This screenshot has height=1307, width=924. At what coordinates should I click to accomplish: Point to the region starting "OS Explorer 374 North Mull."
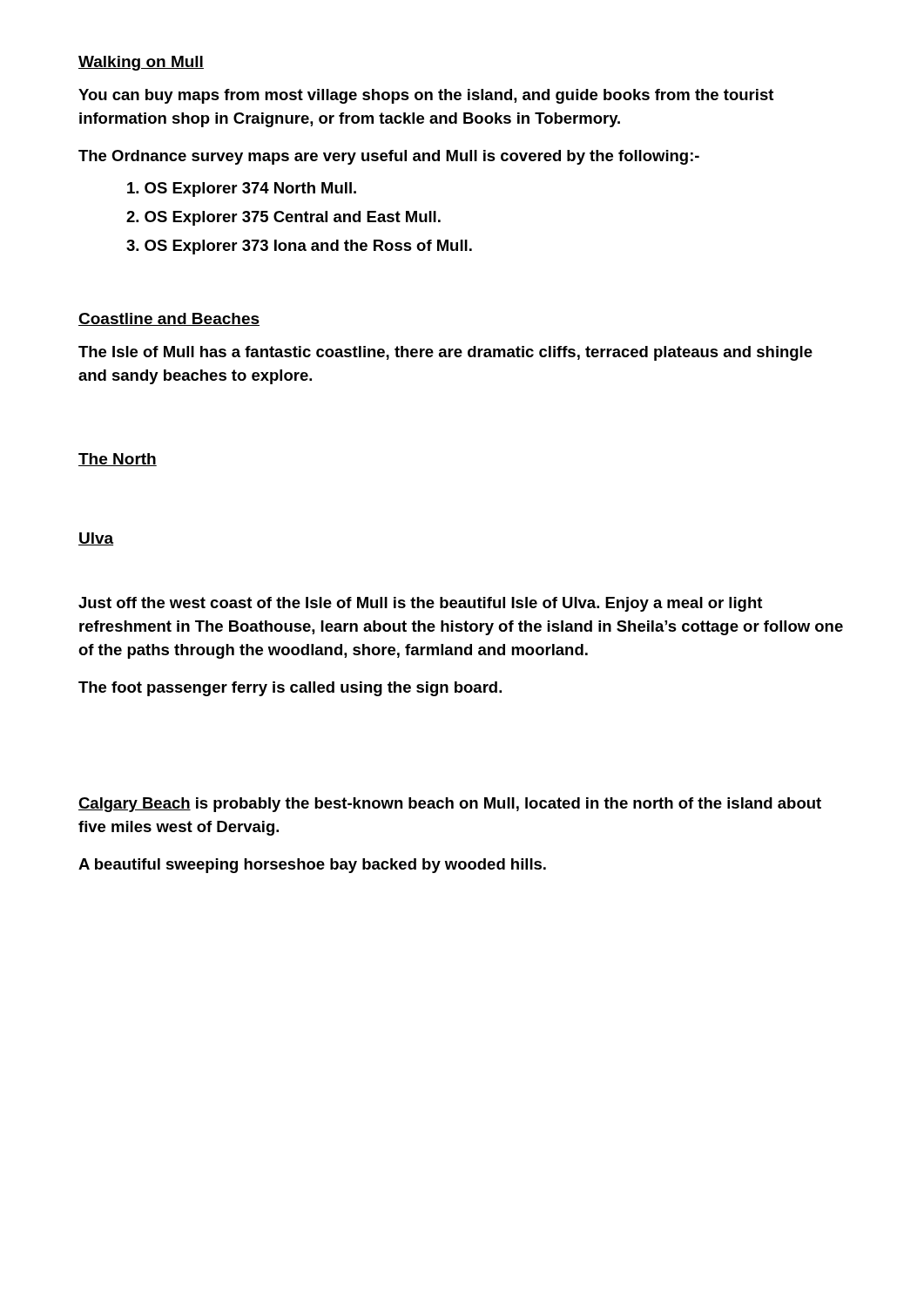[x=242, y=188]
